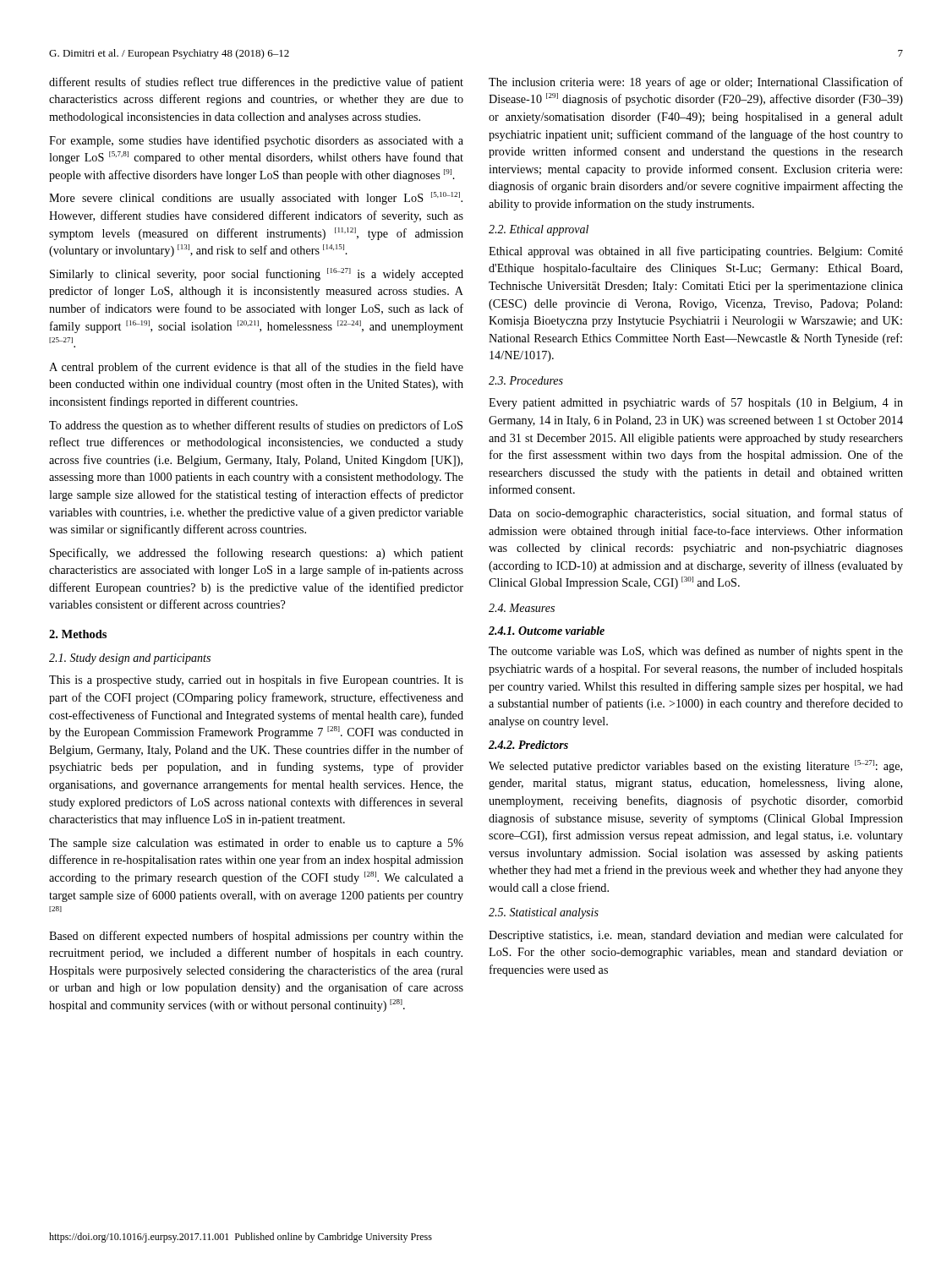Locate the text block that reads "Every patient admitted in psychiatric wards of 57"

tap(696, 446)
